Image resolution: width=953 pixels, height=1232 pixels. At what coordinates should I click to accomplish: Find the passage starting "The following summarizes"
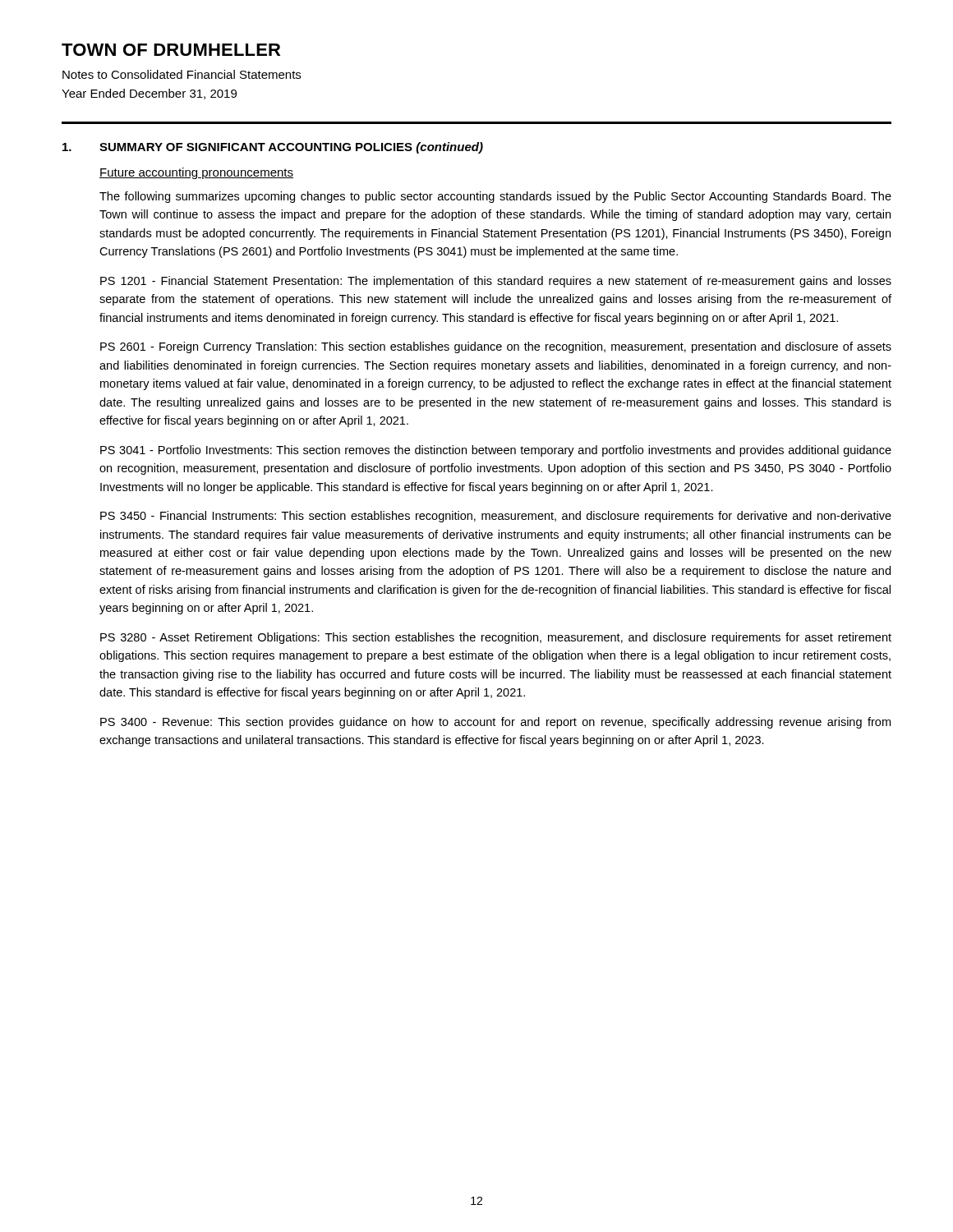[x=495, y=224]
